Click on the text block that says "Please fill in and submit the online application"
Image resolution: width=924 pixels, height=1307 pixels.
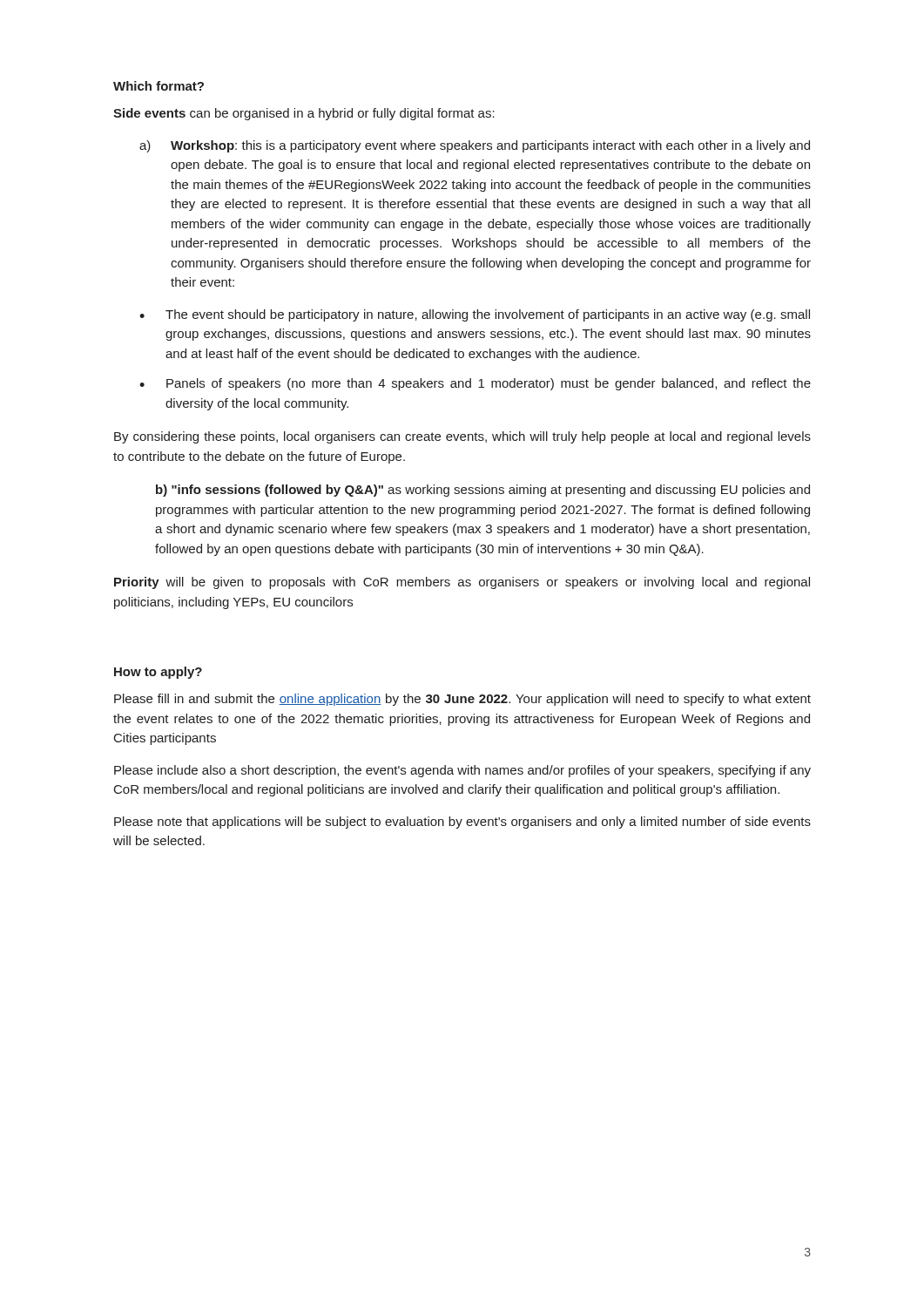tap(462, 718)
